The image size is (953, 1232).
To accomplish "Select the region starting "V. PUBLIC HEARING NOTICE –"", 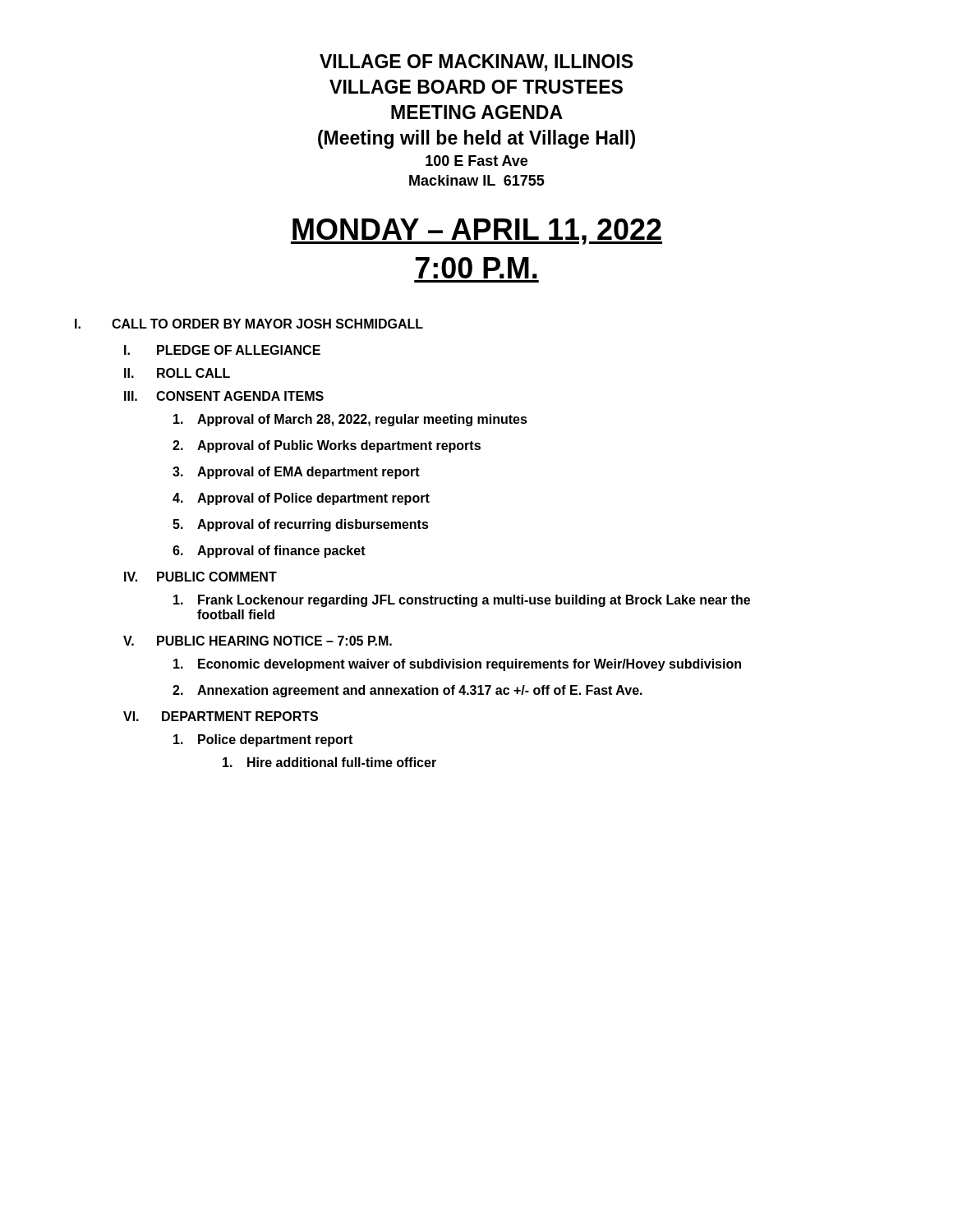I will (258, 642).
